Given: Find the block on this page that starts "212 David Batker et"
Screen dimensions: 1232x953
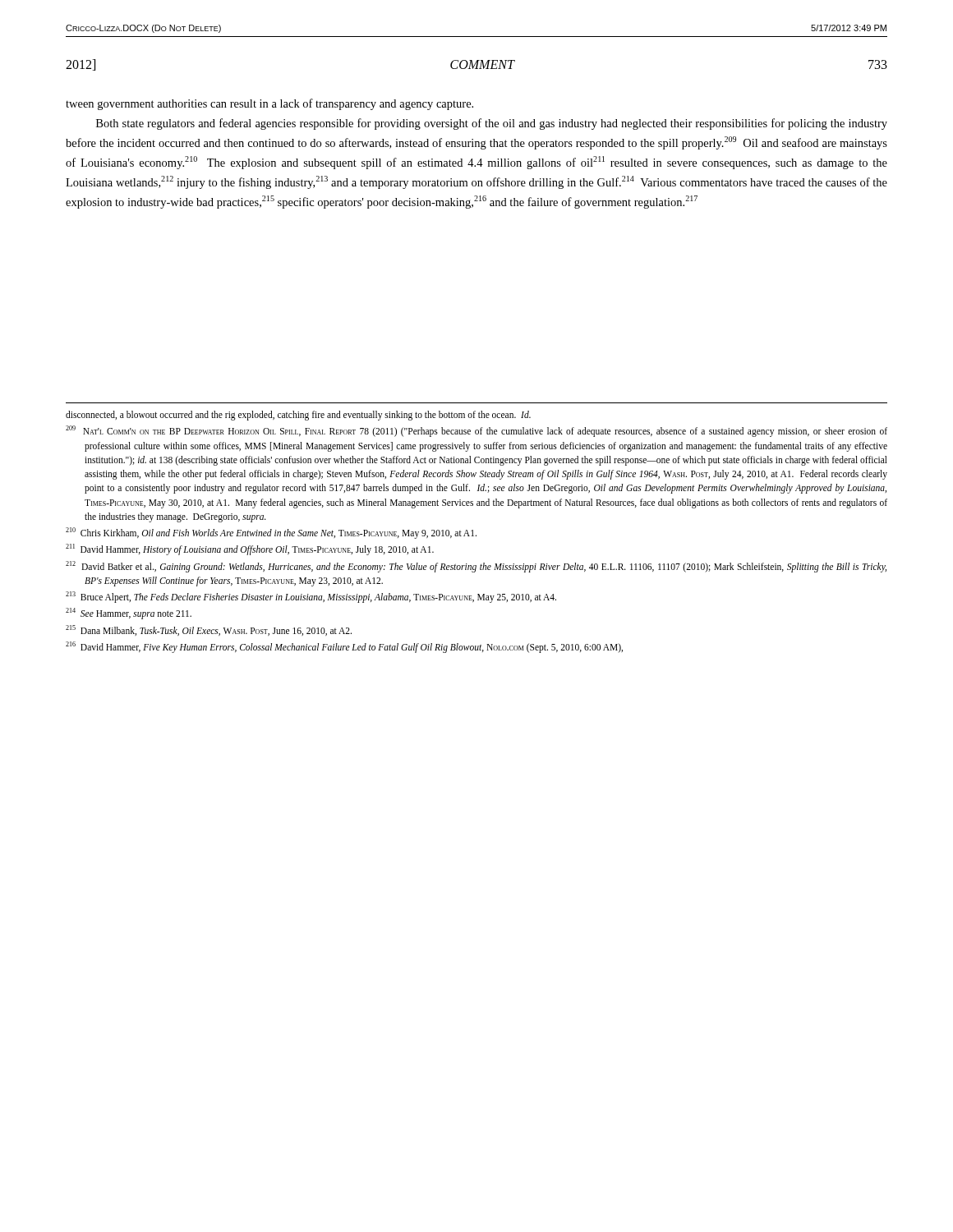Looking at the screenshot, I should tap(476, 574).
